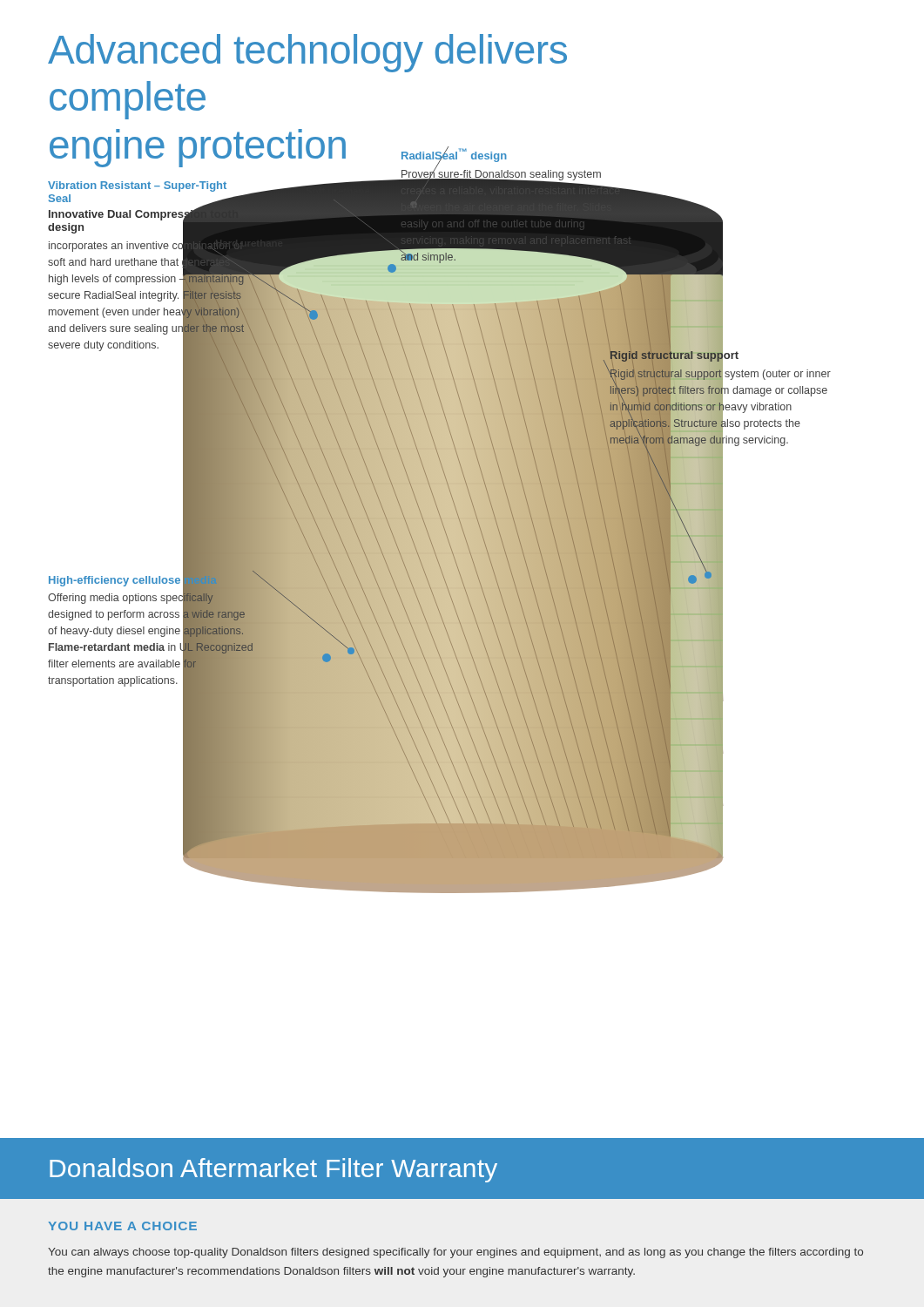Locate the text "Soft urethane"
Screen dimensions: 1307x924
coord(314,191)
